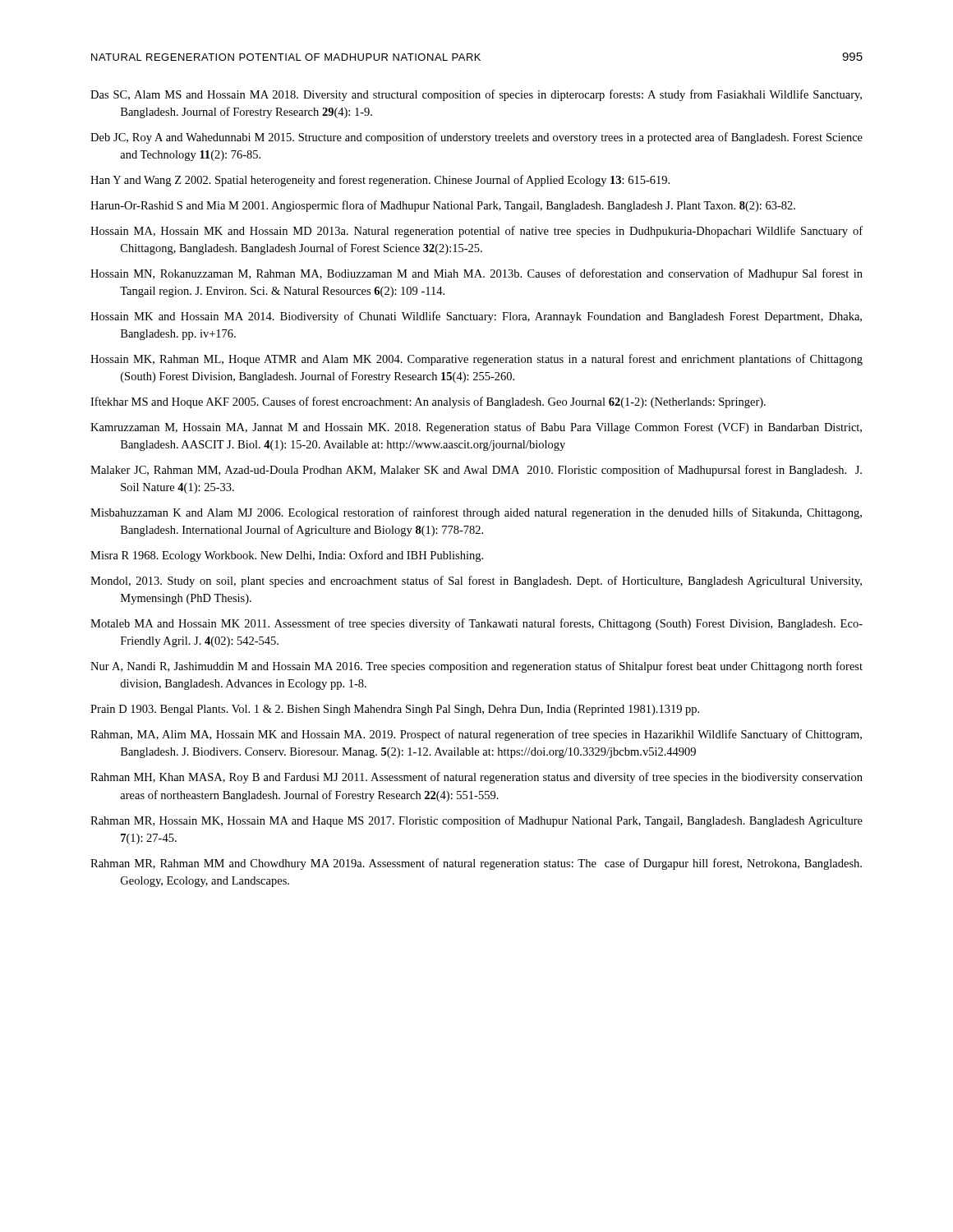Point to the element starting "Motaleb MA and Hossain MK 2011. Assessment of"
The height and width of the screenshot is (1232, 953).
(476, 633)
